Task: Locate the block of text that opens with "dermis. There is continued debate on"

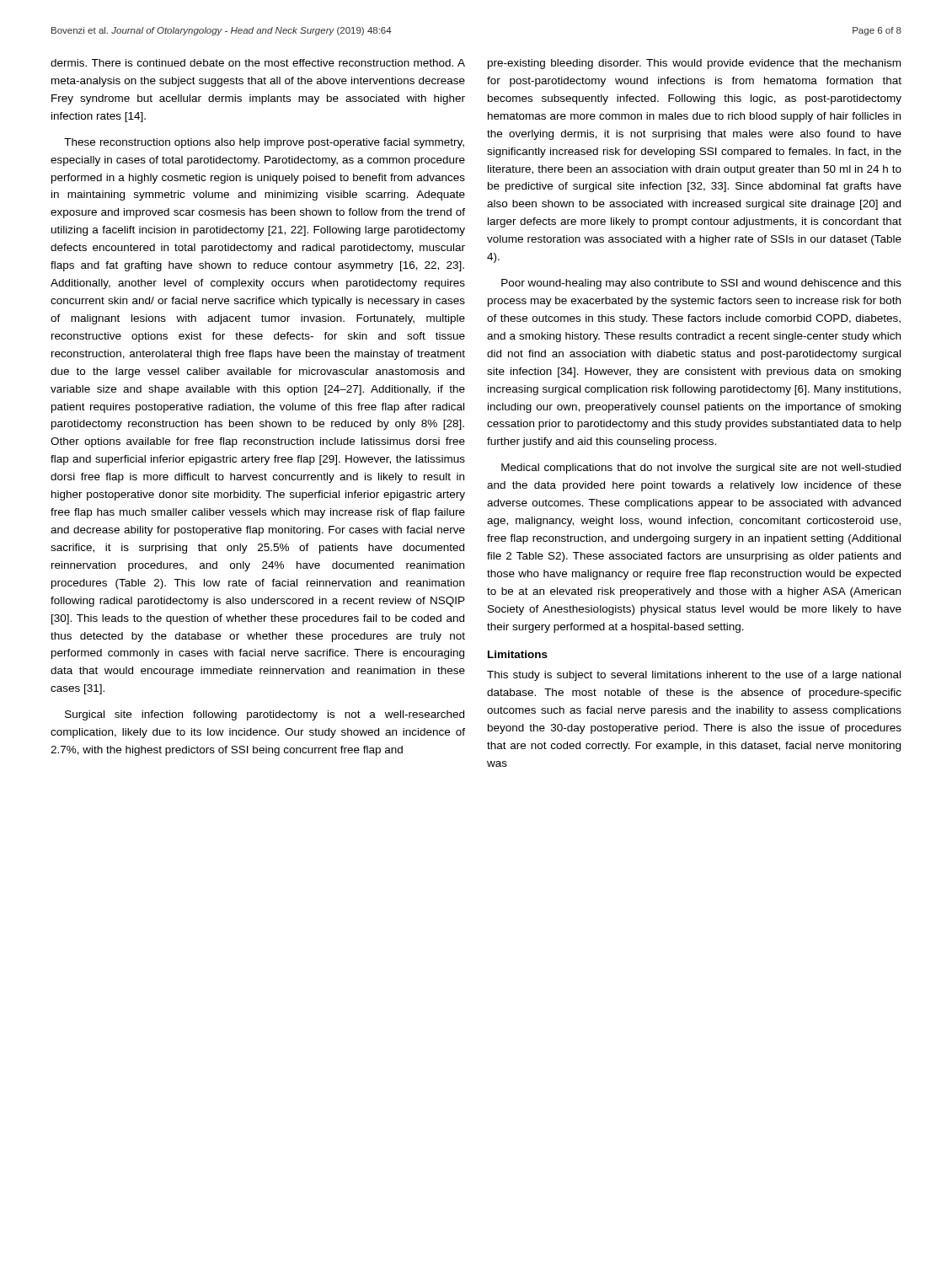Action: tap(258, 407)
